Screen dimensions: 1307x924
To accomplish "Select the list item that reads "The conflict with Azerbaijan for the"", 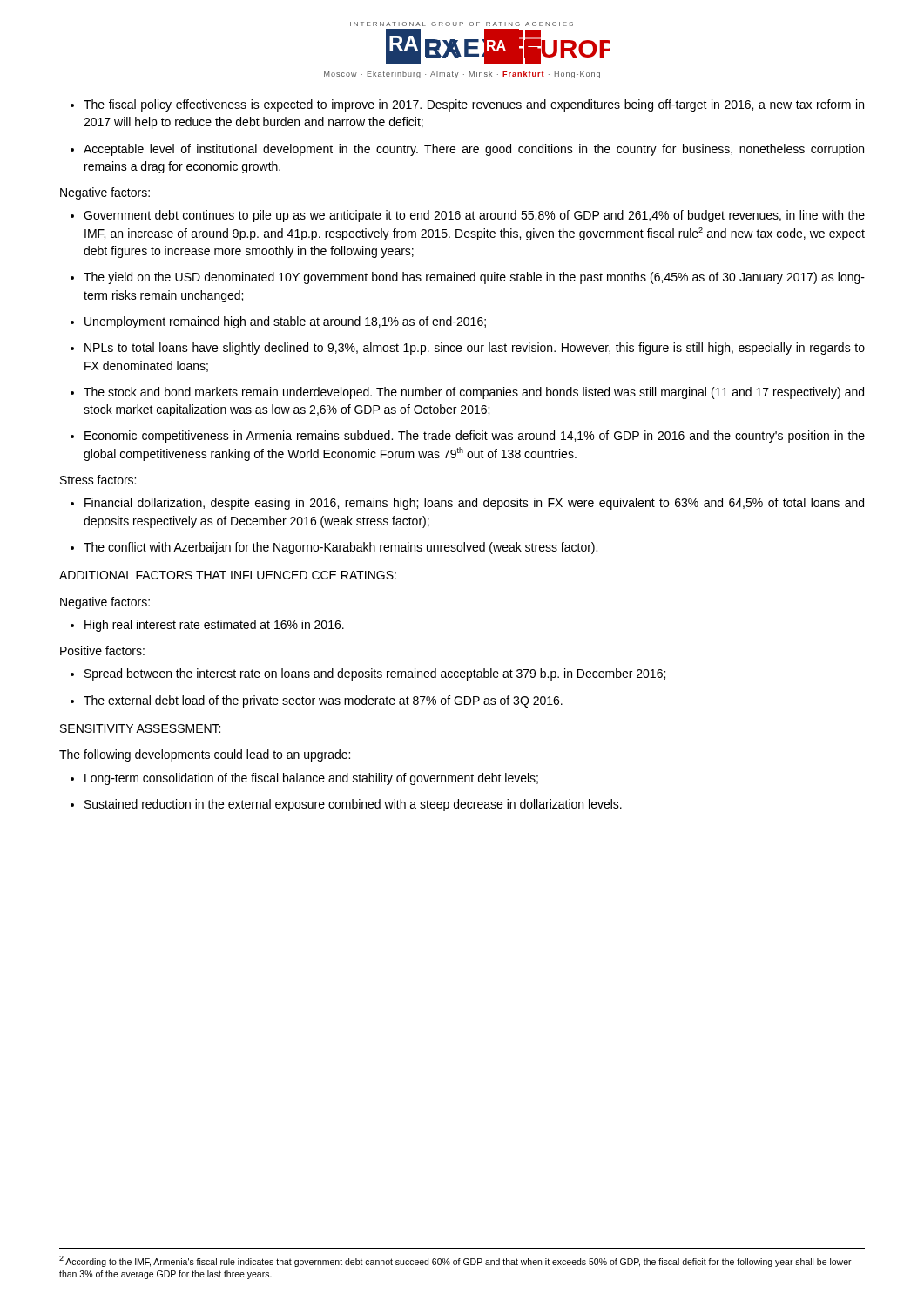I will pos(462,547).
